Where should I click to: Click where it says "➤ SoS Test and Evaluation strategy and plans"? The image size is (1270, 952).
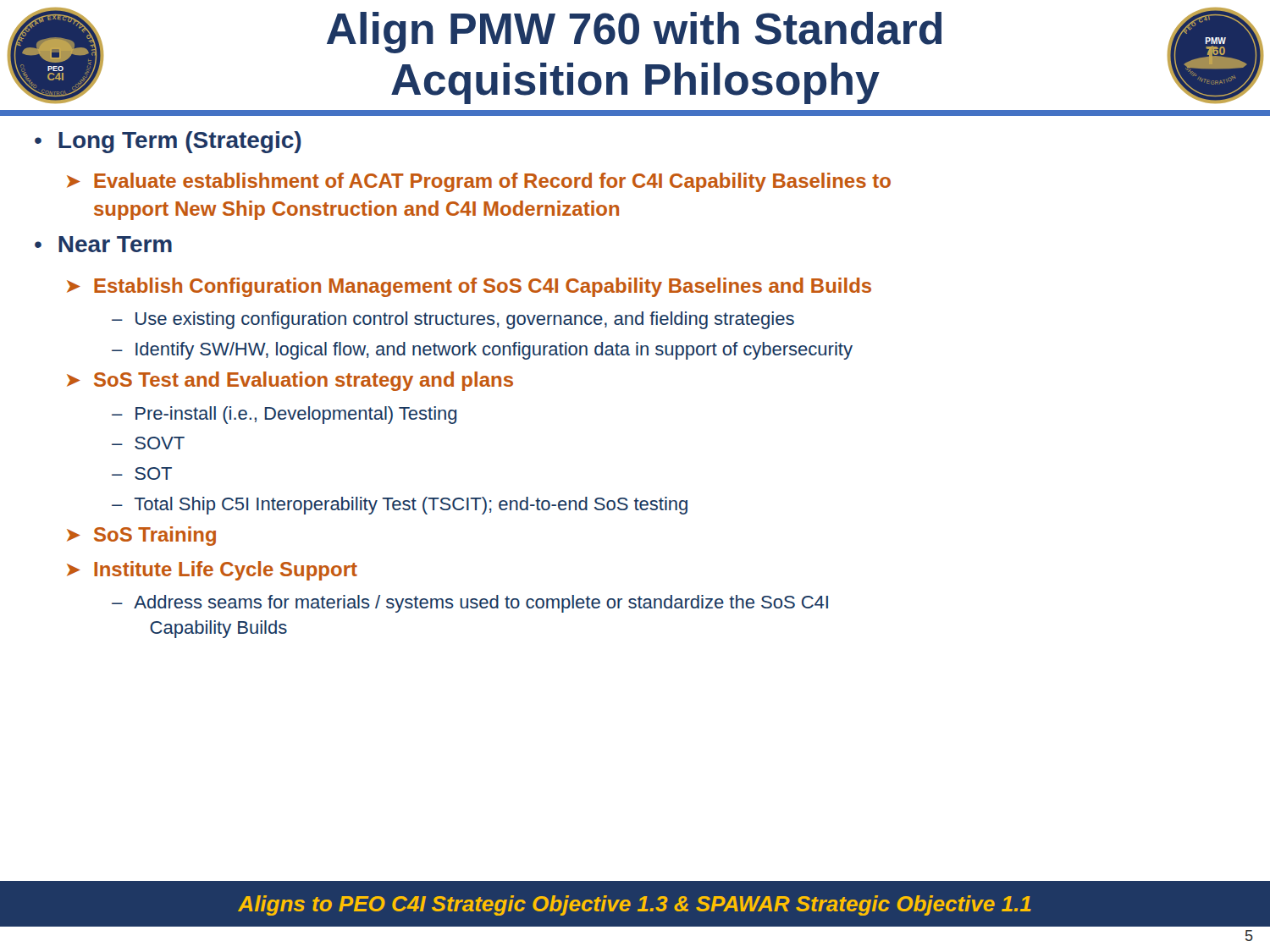[289, 380]
